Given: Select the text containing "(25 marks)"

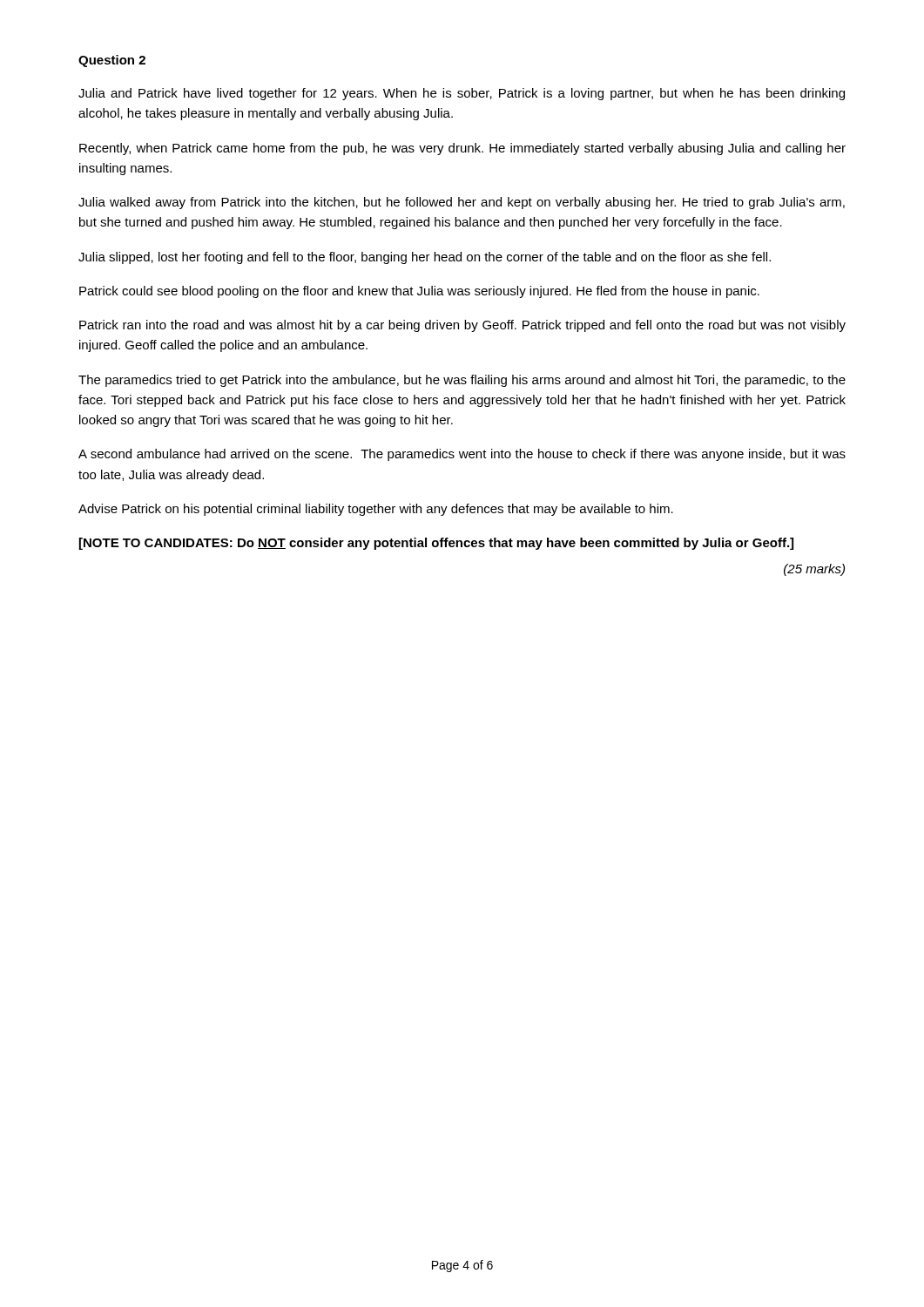Looking at the screenshot, I should [814, 569].
